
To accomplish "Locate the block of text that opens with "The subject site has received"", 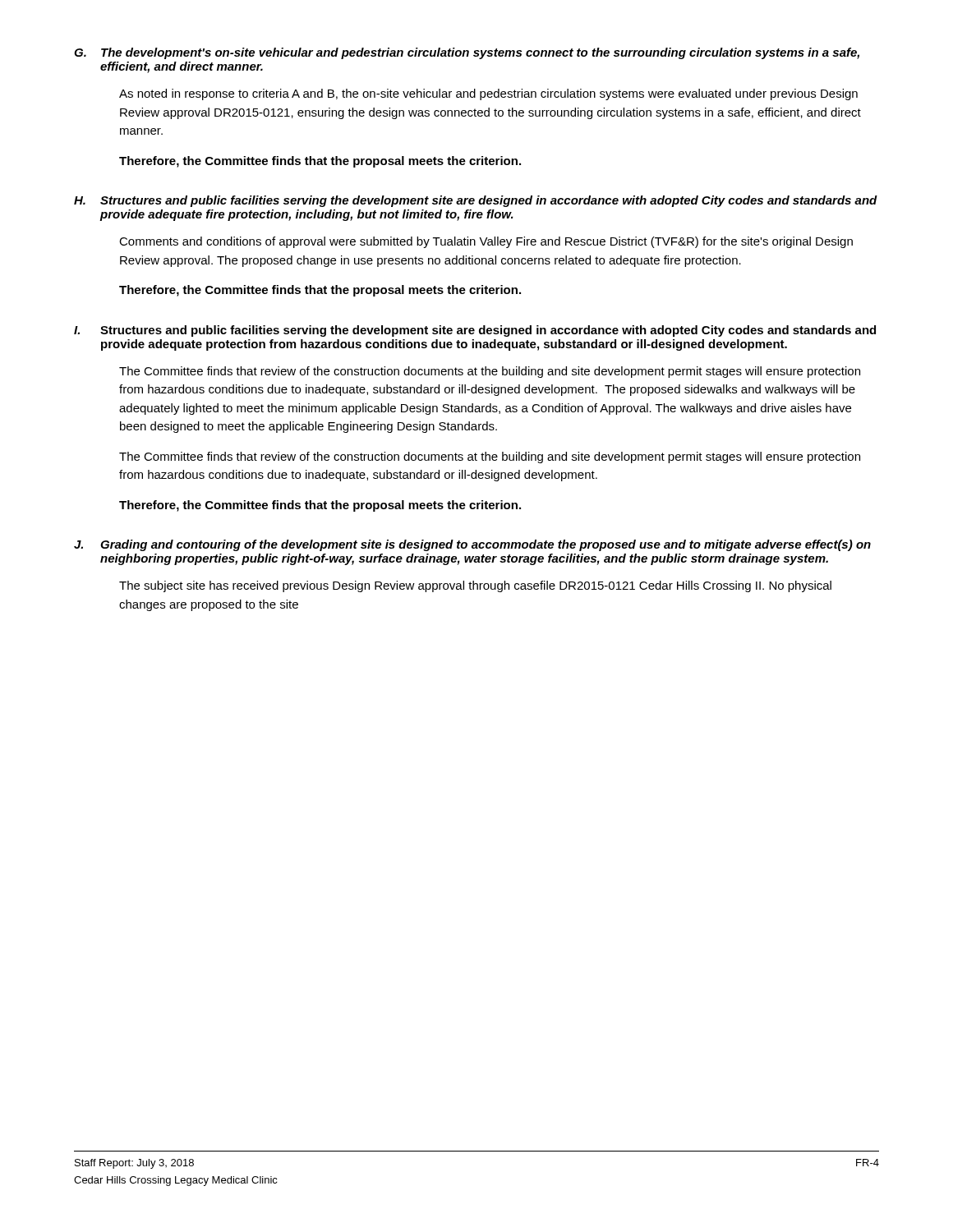I will click(x=476, y=594).
